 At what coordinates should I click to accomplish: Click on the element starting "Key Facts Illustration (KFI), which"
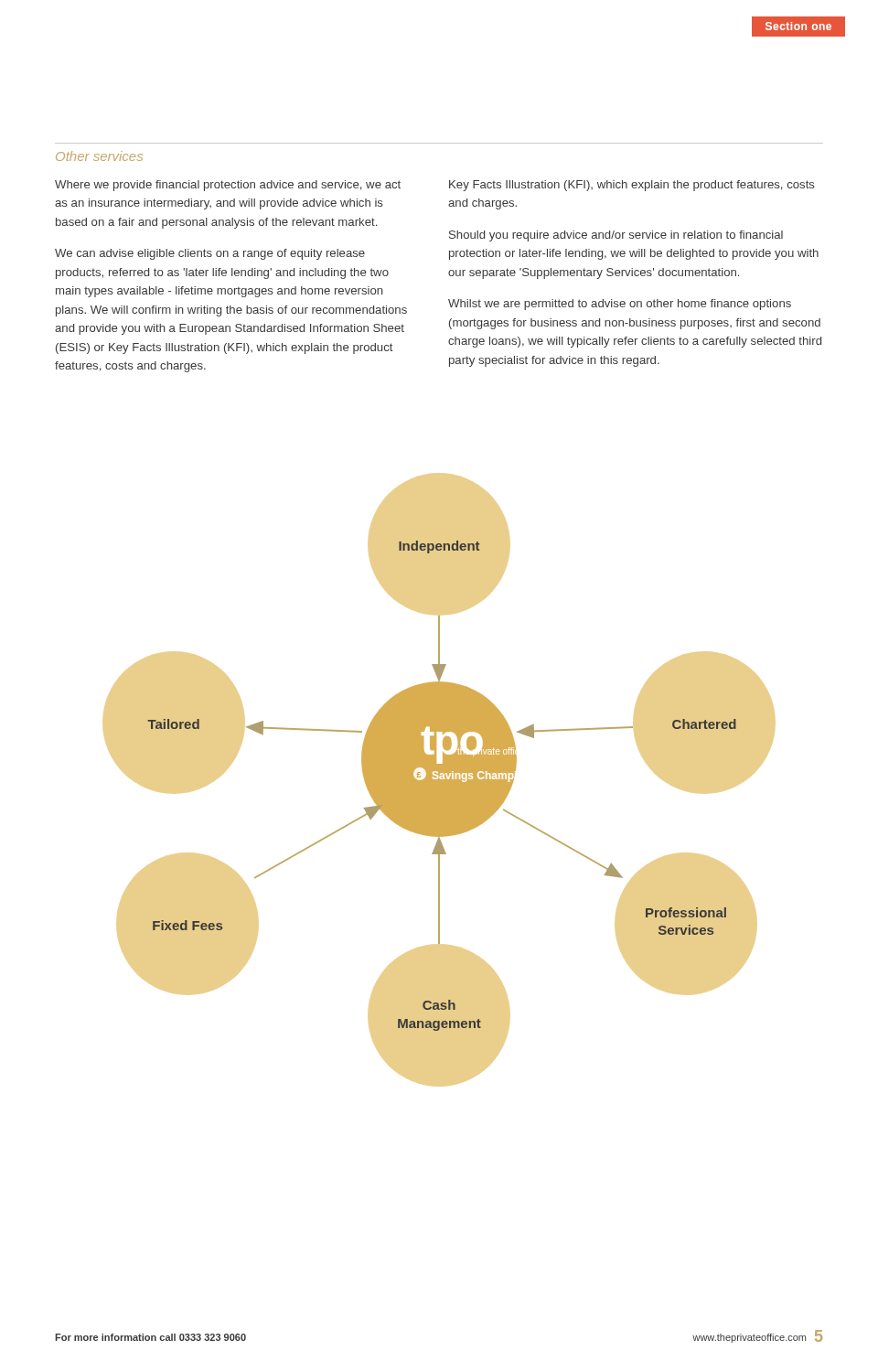[x=636, y=273]
